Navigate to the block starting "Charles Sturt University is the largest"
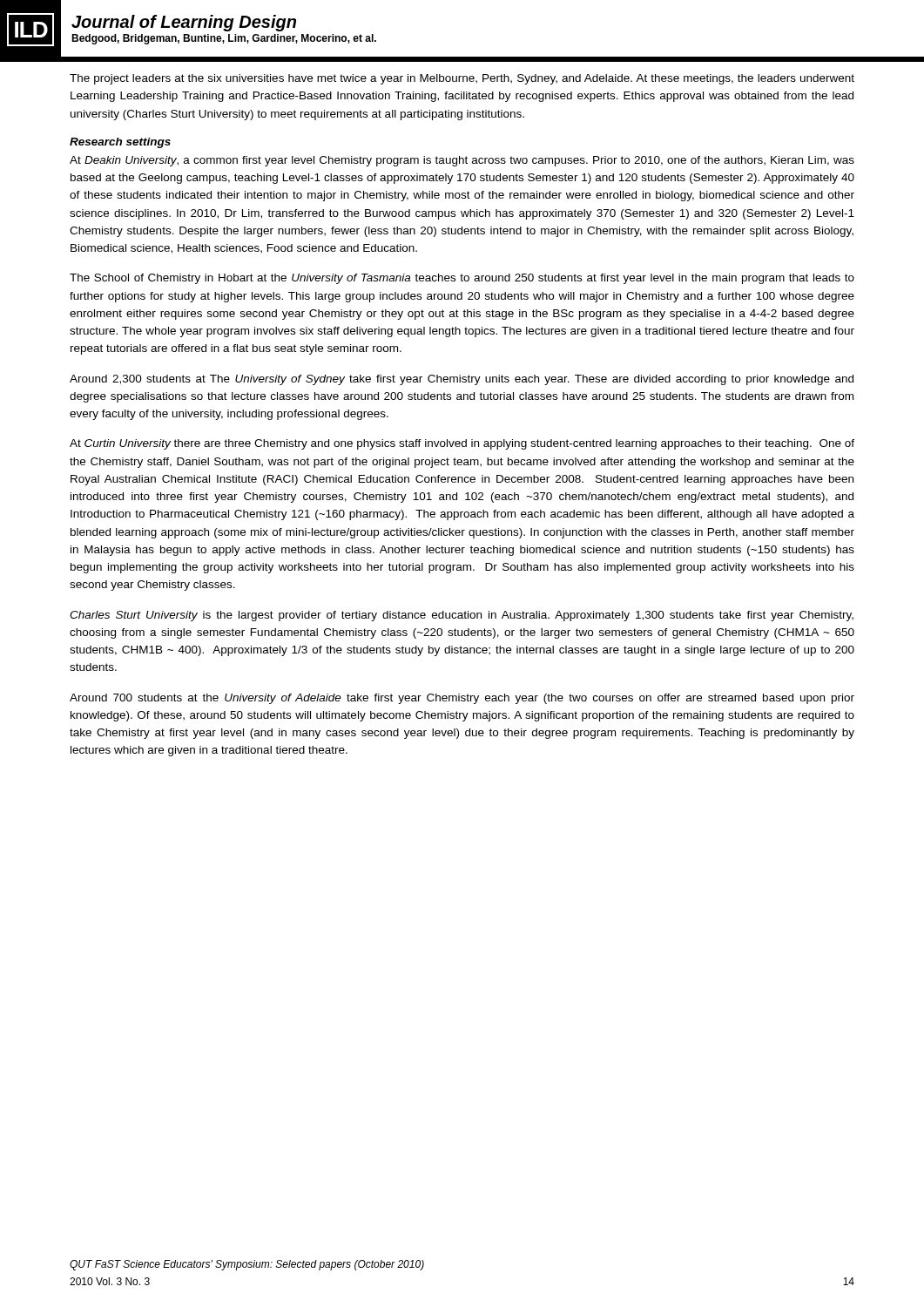Viewport: 924px width, 1307px height. (x=462, y=641)
